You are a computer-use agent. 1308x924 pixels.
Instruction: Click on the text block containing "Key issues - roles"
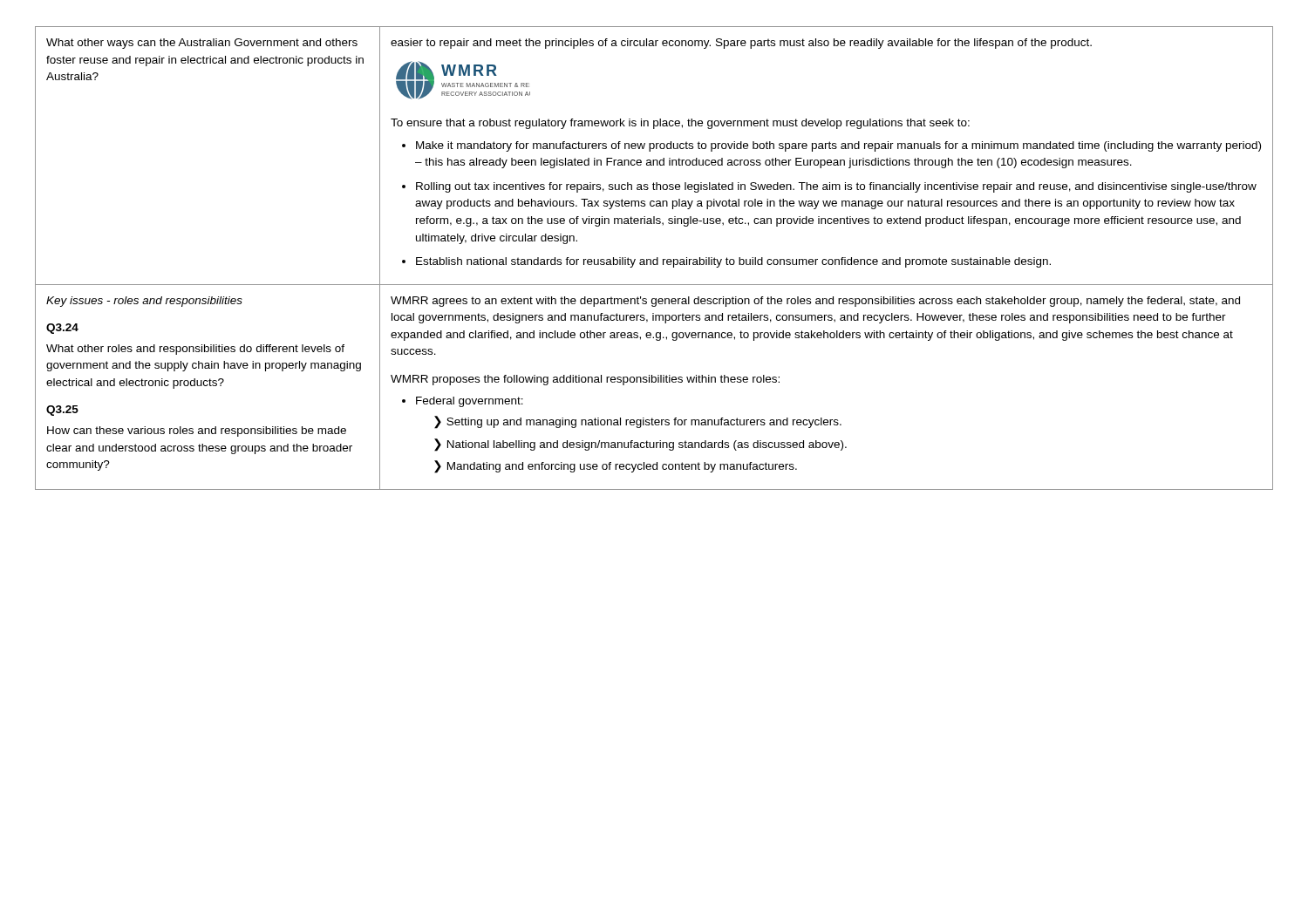tap(144, 300)
